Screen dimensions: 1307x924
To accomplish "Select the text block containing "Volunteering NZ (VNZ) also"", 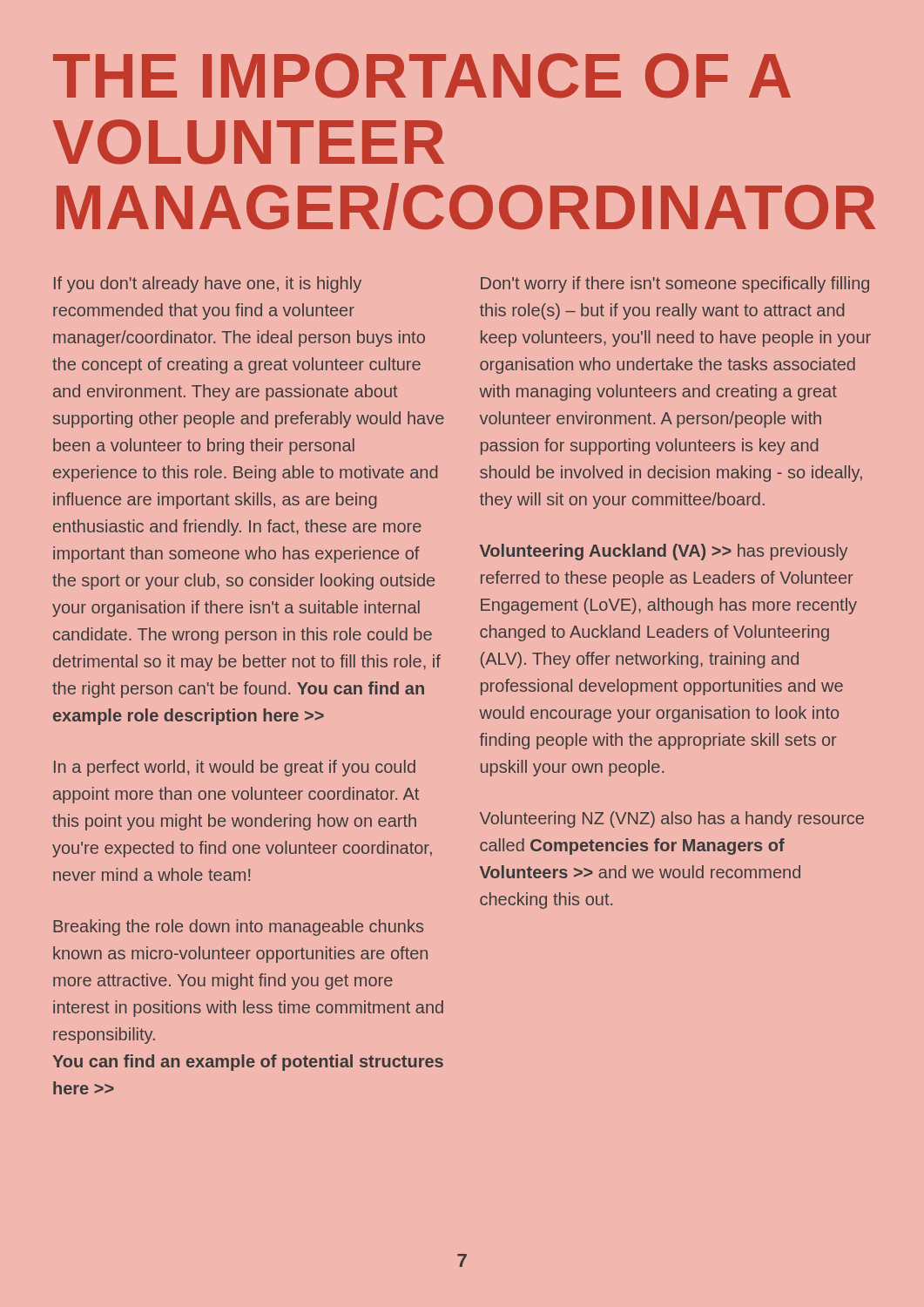I will click(672, 859).
